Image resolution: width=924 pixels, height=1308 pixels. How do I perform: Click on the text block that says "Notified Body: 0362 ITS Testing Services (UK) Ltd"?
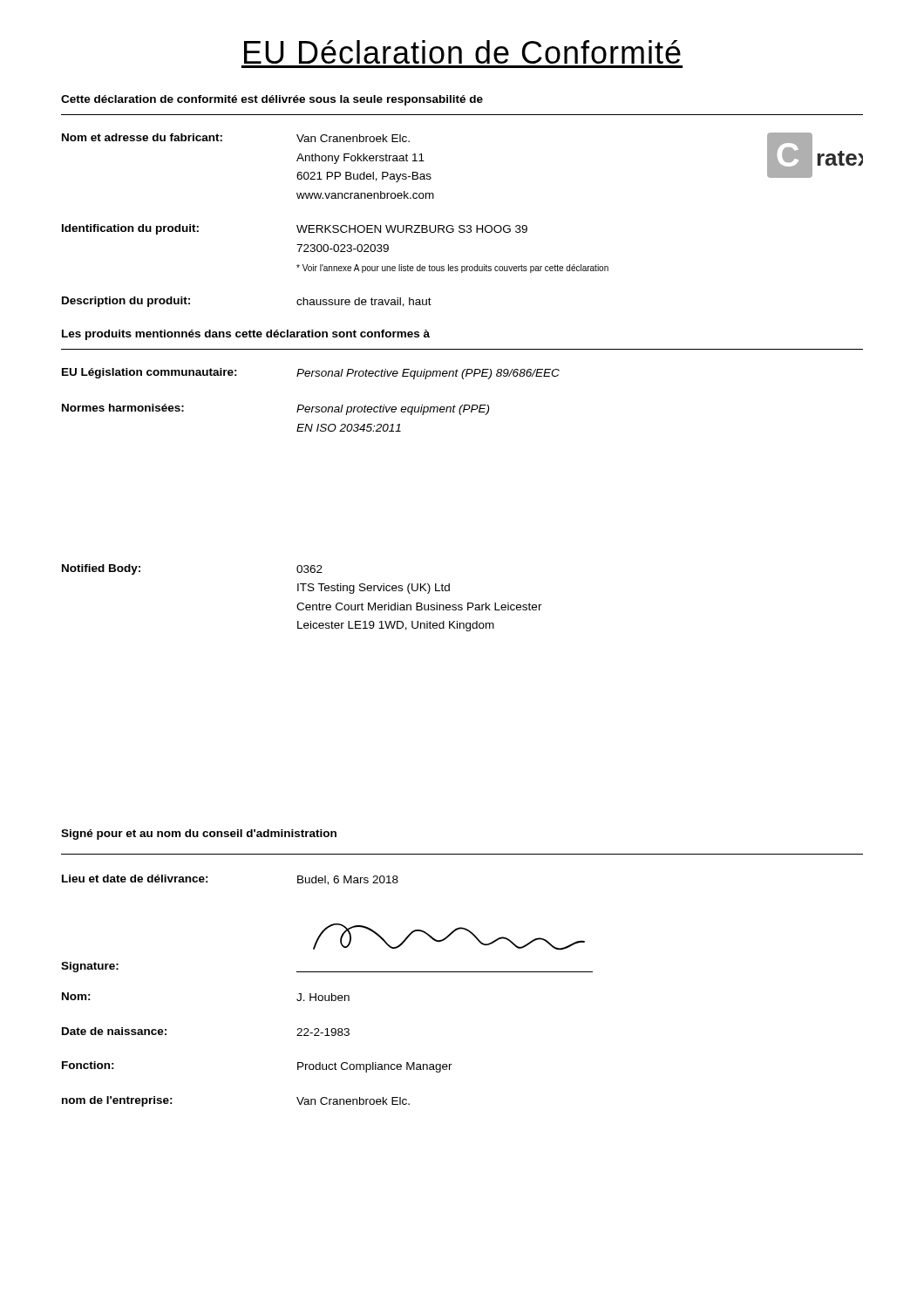coord(462,597)
